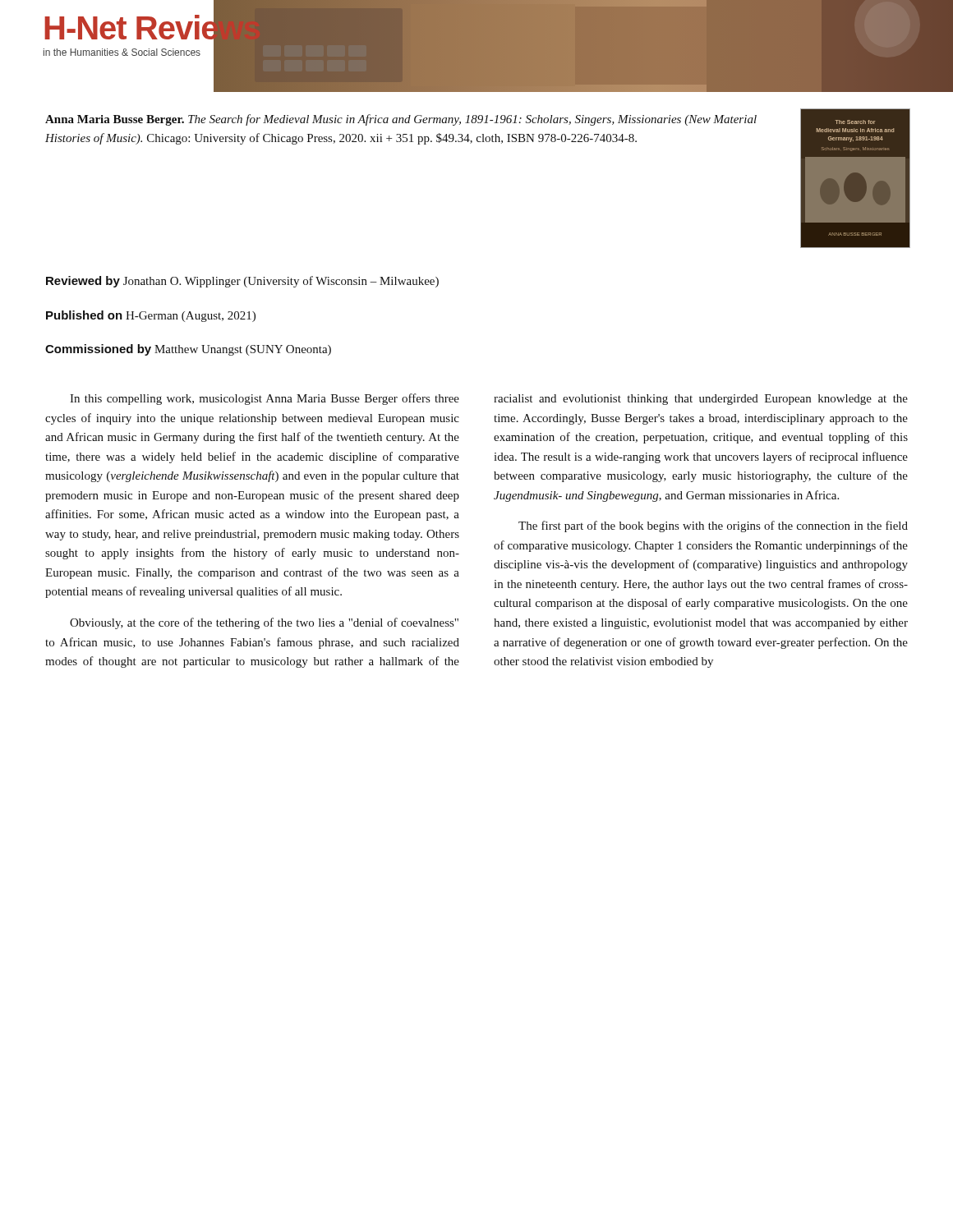Find the text block containing "Published on H-German (August,"
This screenshot has height=1232, width=953.
click(x=151, y=315)
